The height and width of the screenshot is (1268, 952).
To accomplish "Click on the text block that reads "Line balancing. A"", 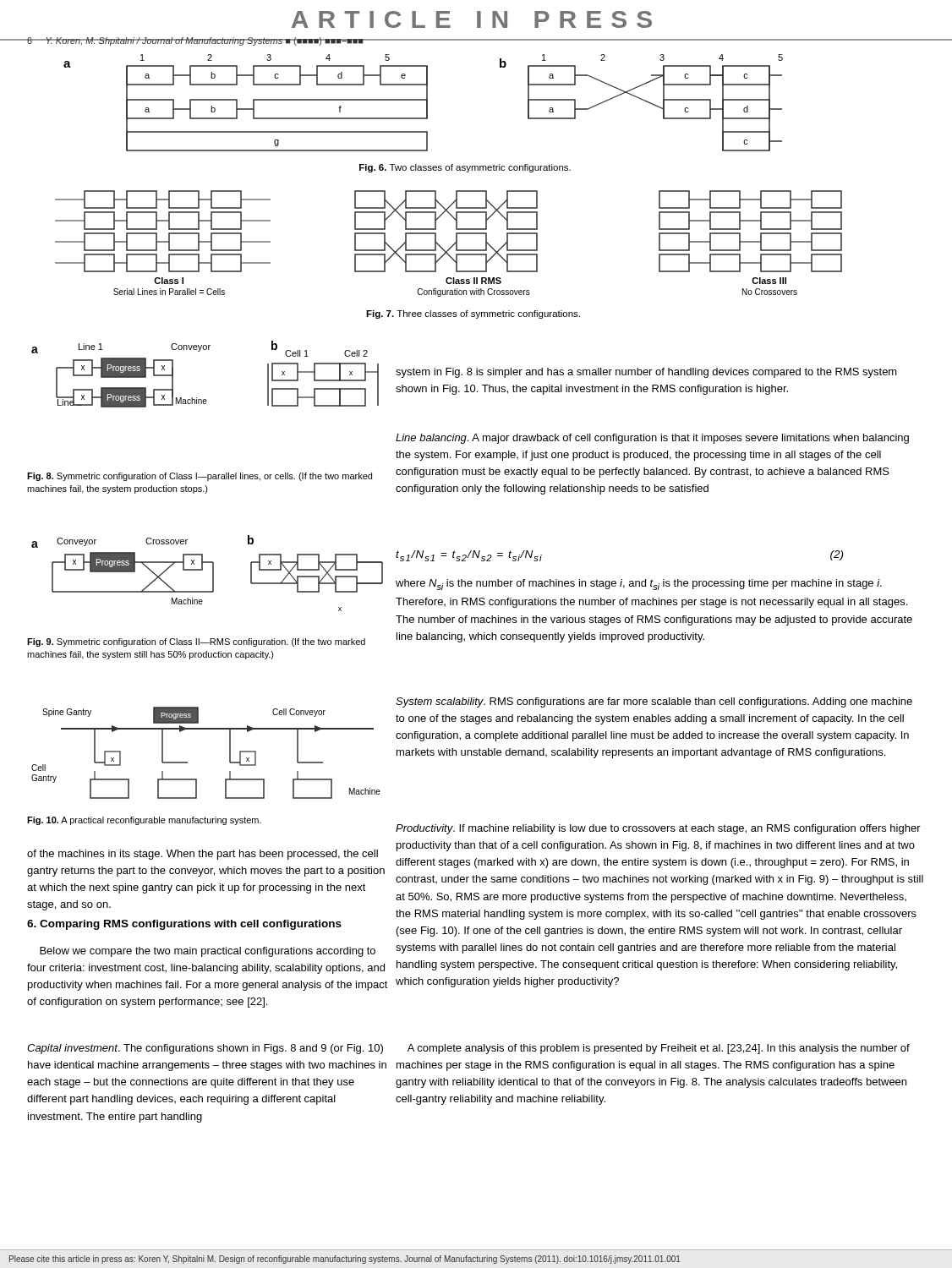I will click(x=653, y=463).
